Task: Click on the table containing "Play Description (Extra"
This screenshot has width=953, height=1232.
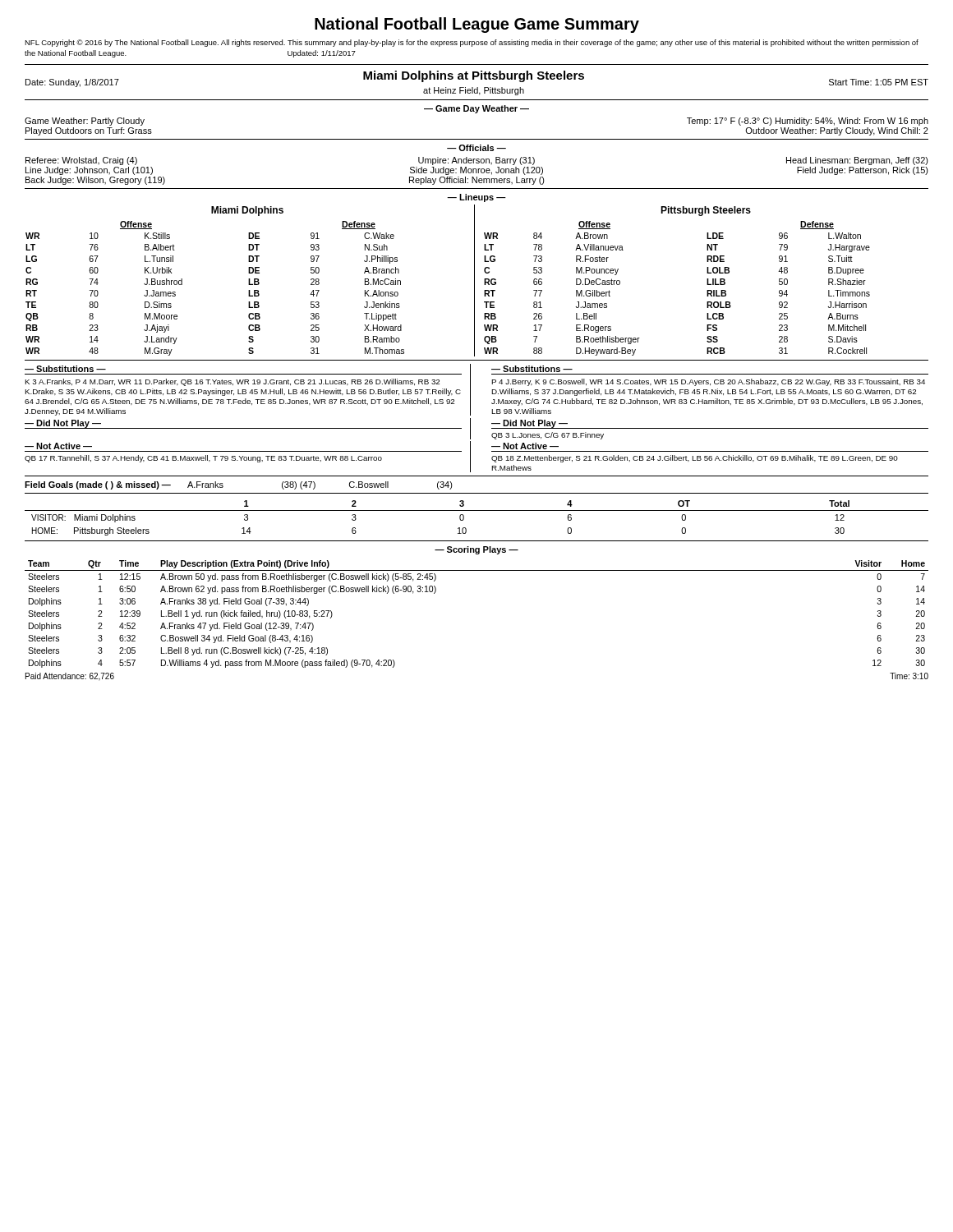Action: click(476, 613)
